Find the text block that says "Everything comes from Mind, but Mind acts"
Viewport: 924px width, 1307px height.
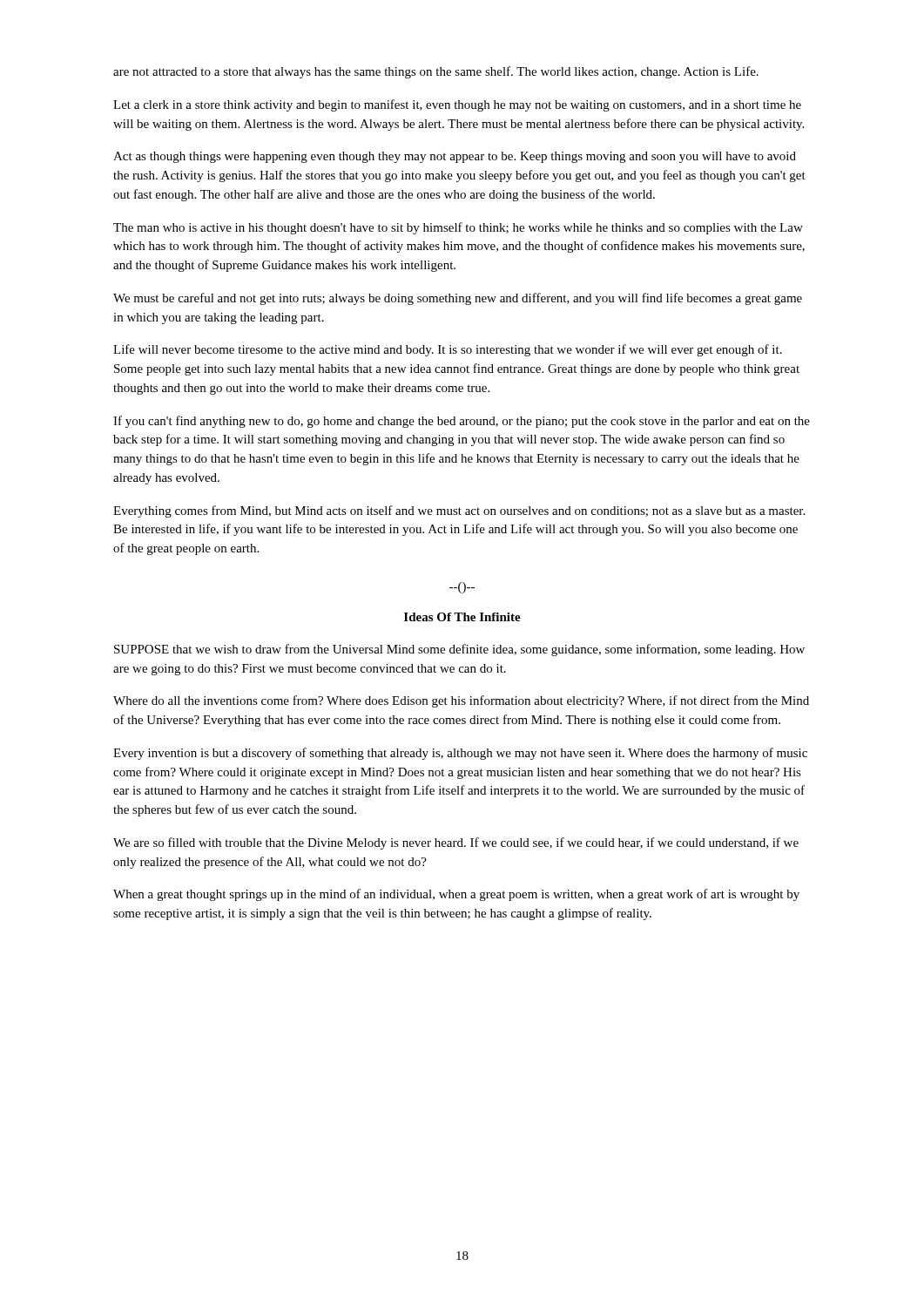[460, 529]
